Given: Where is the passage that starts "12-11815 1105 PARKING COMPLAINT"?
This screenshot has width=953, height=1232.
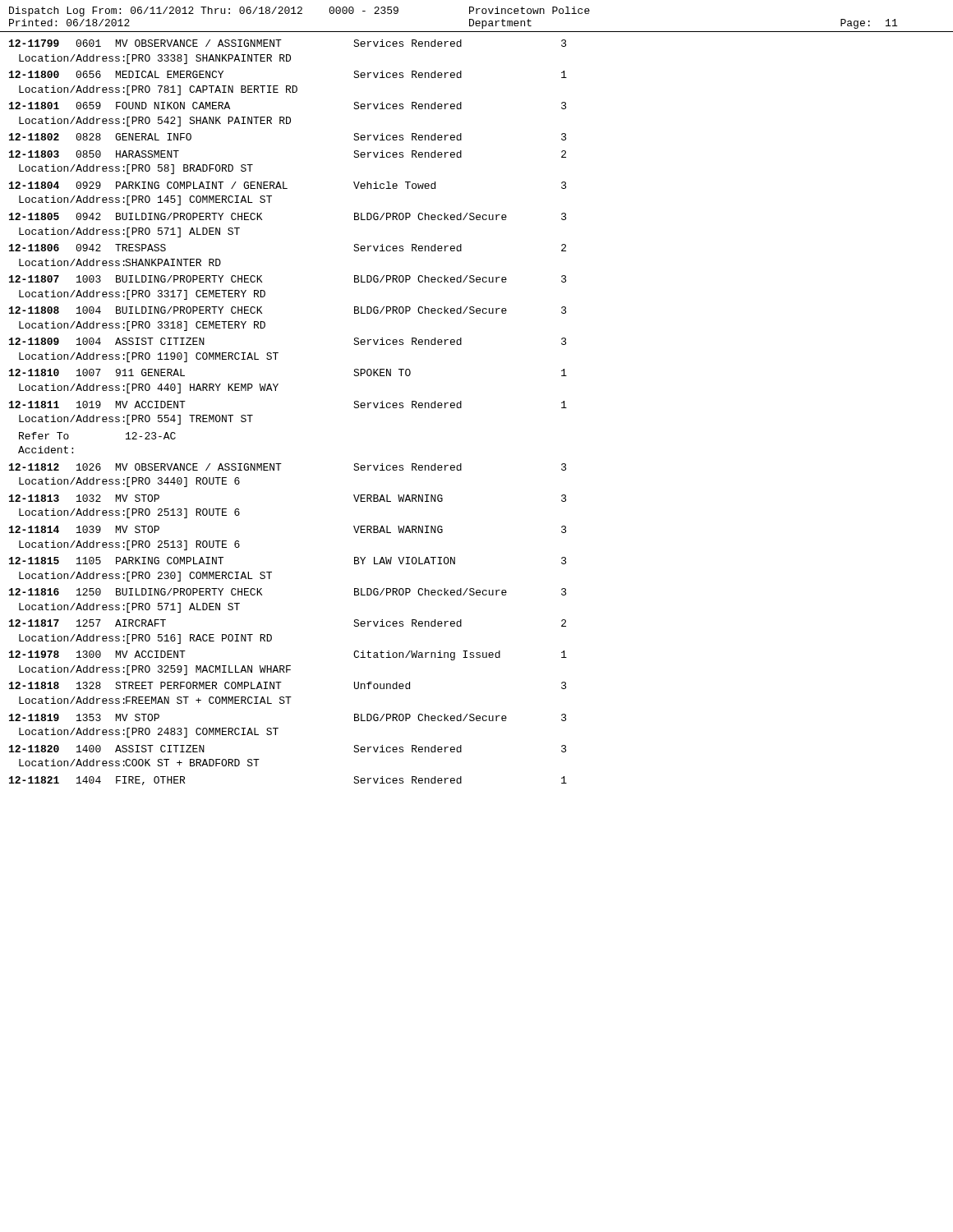Looking at the screenshot, I should pos(31,561).
